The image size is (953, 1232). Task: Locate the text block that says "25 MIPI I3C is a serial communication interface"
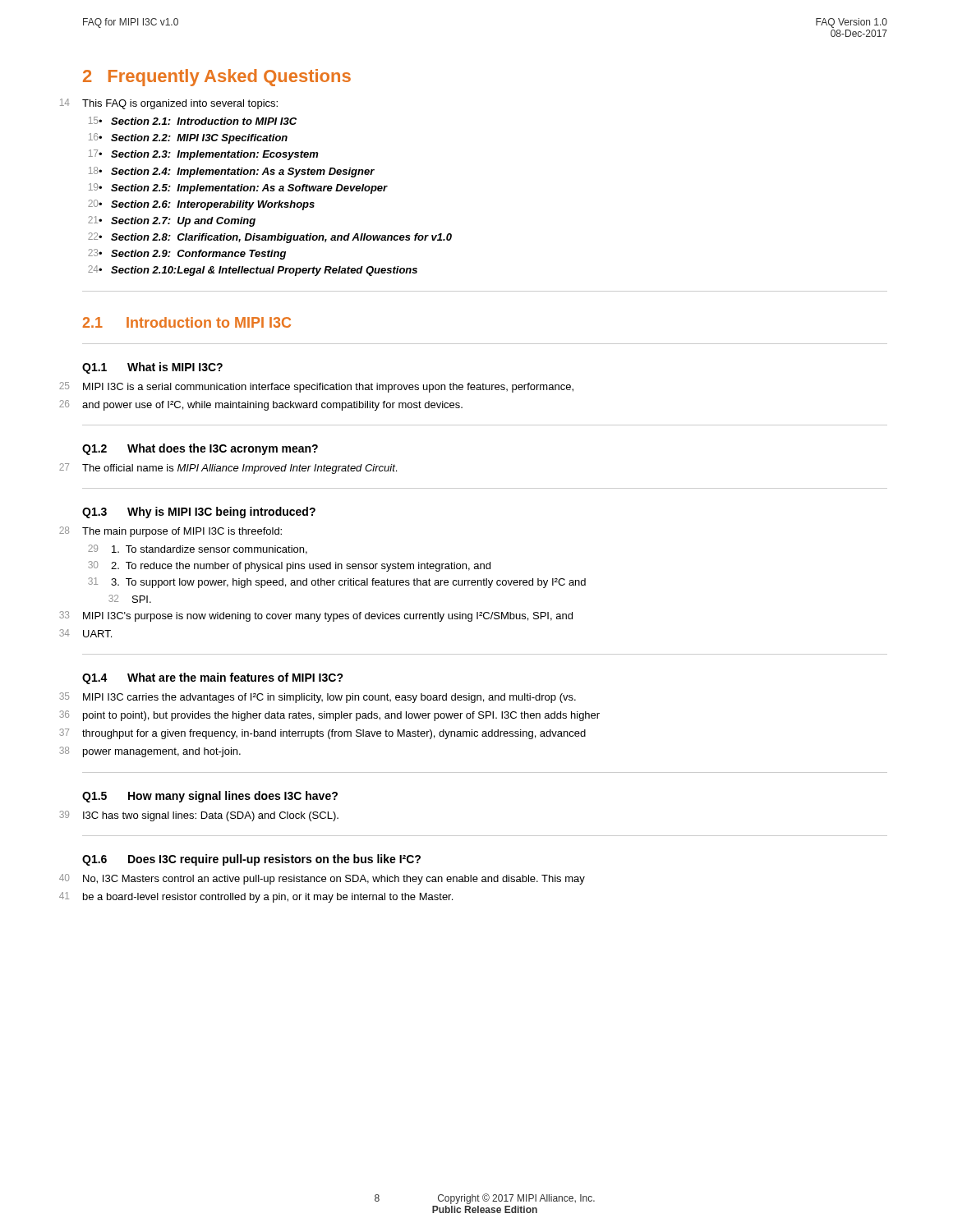tap(328, 386)
